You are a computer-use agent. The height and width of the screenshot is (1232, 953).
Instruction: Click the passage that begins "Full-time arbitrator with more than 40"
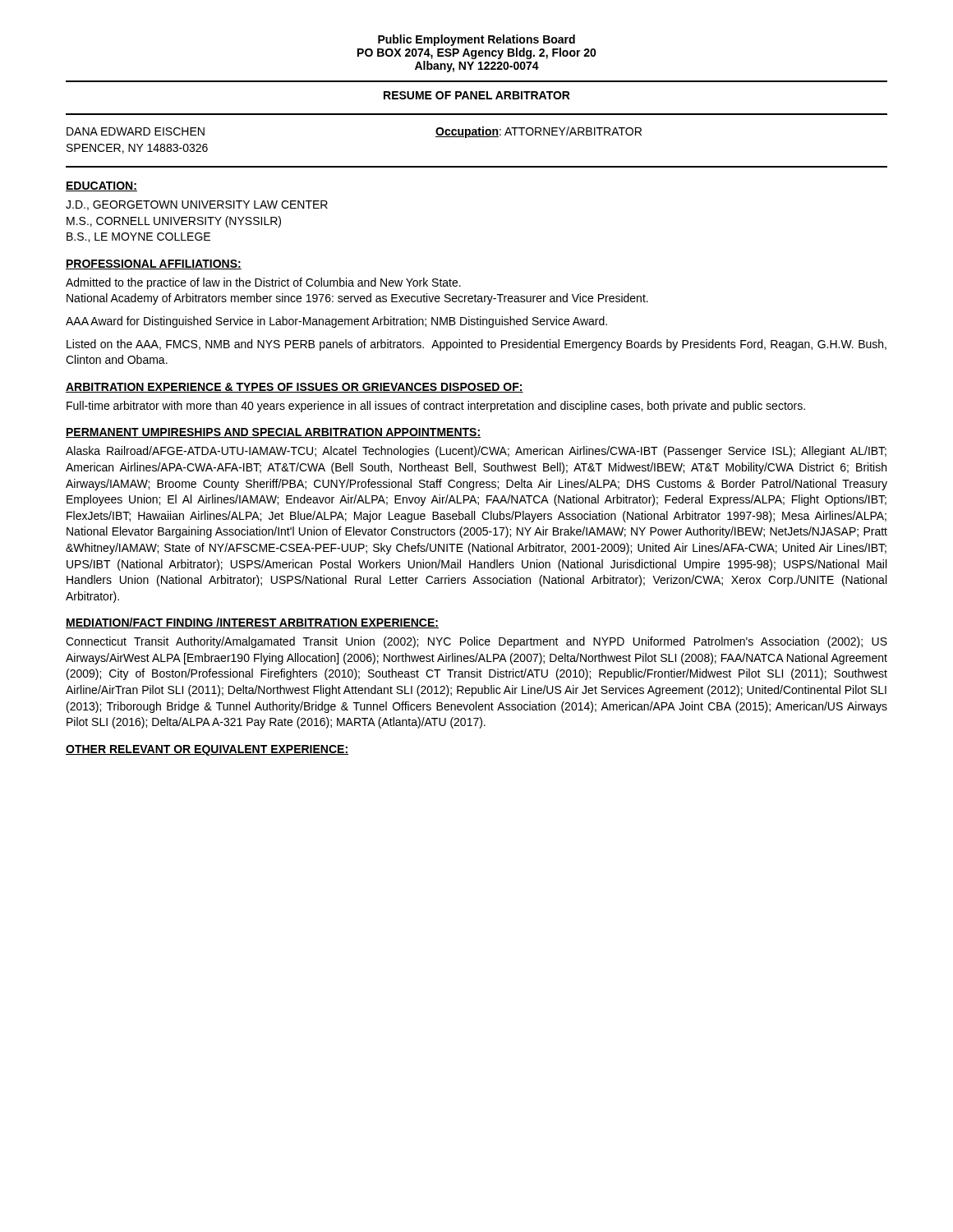pos(436,406)
